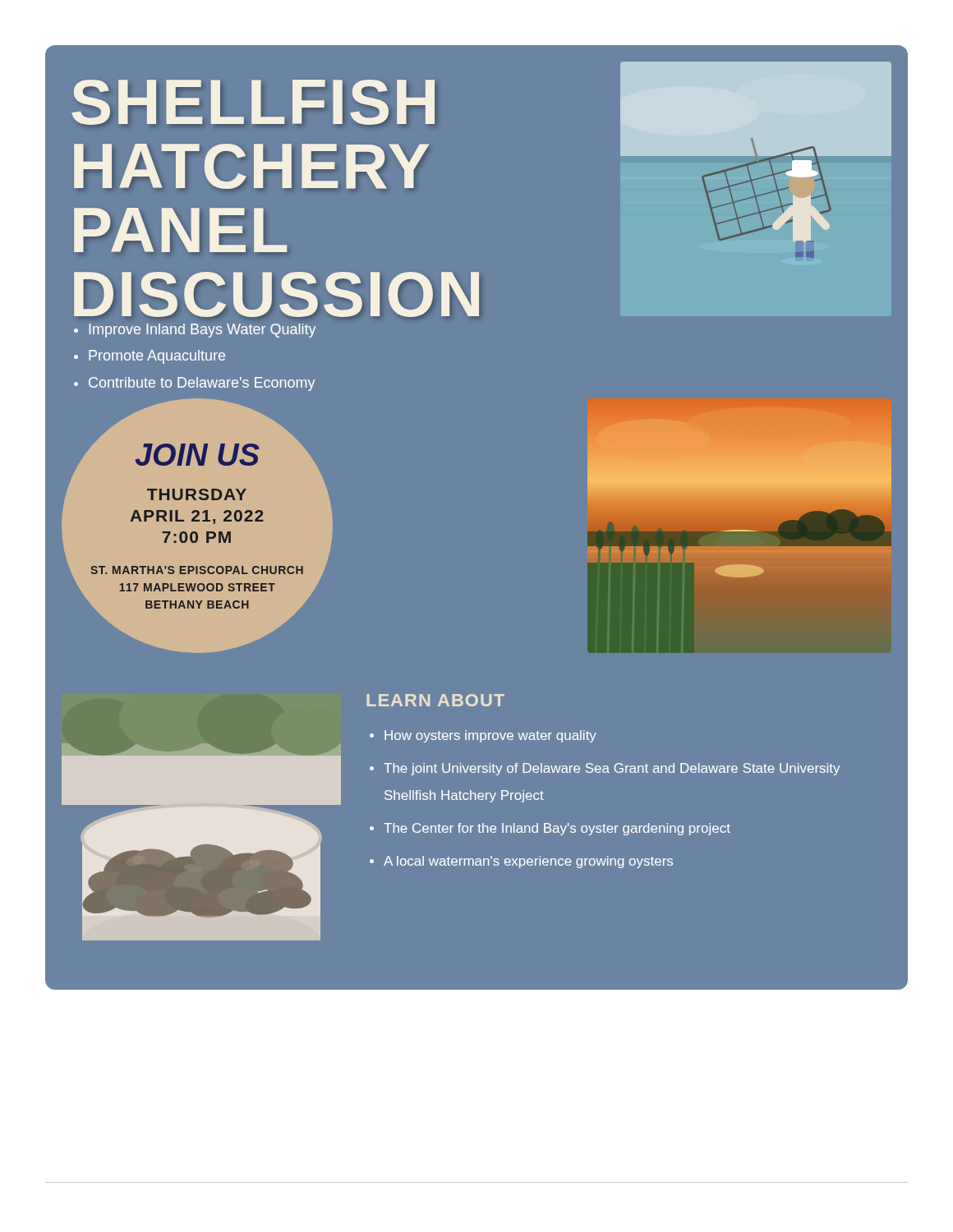Locate the text "Contribute to Delaware's Economy"
Screen dimensions: 1232x953
click(202, 383)
